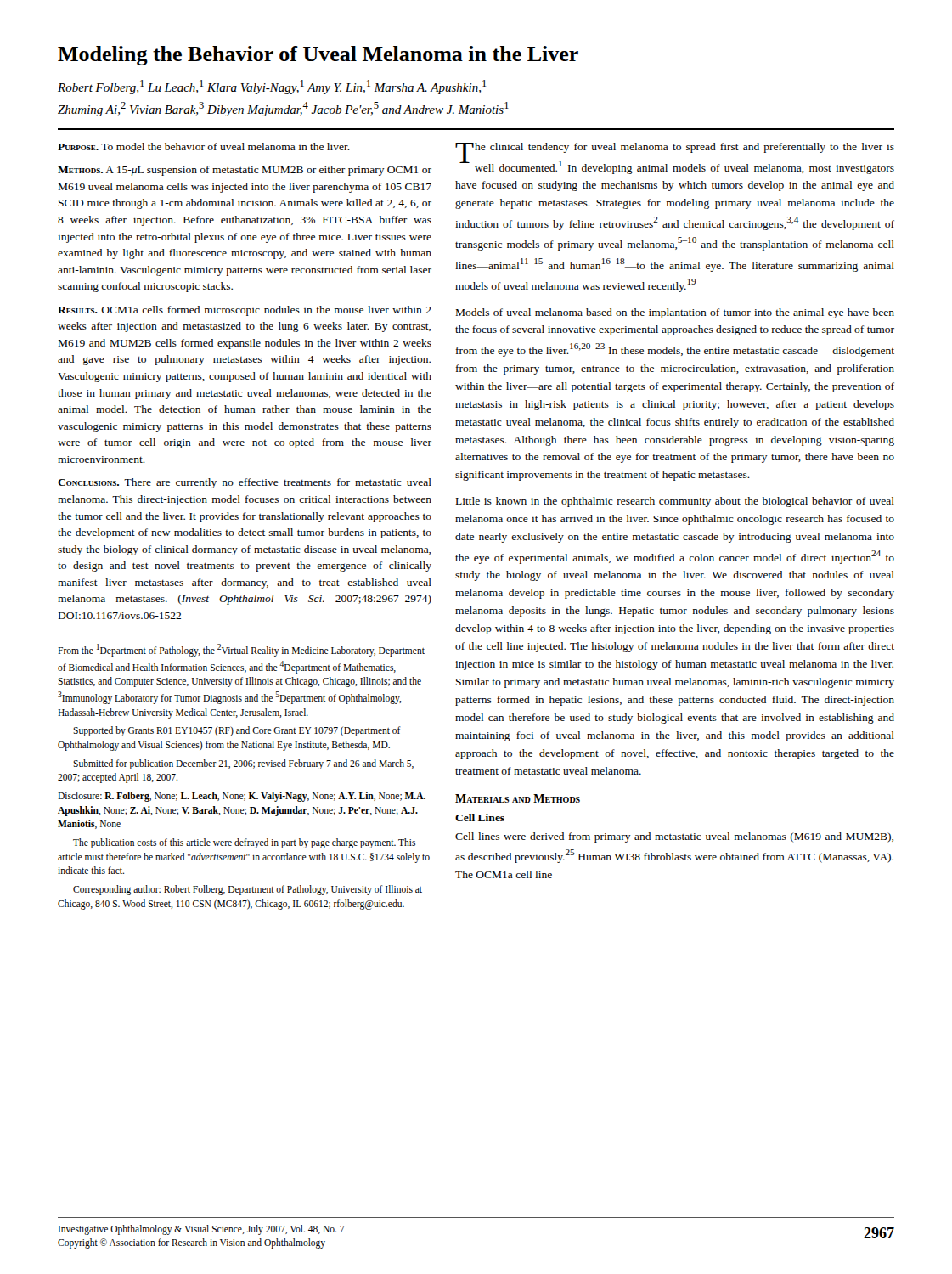Locate the block of text that opens with "Submitted for publication December 21, 2006;"
952x1274 pixels.
[x=245, y=771]
